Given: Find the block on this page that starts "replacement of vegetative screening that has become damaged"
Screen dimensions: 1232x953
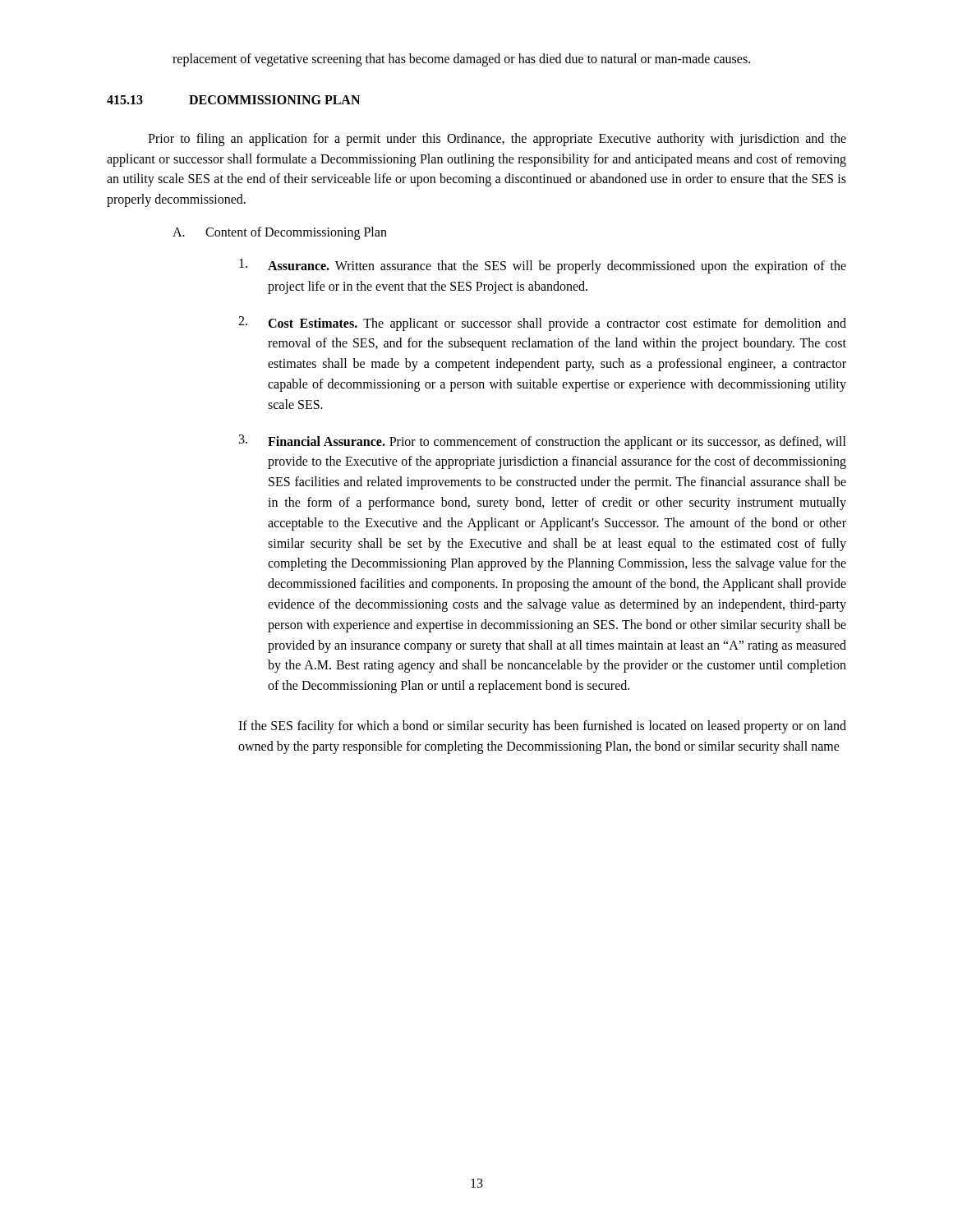Looking at the screenshot, I should coord(509,59).
